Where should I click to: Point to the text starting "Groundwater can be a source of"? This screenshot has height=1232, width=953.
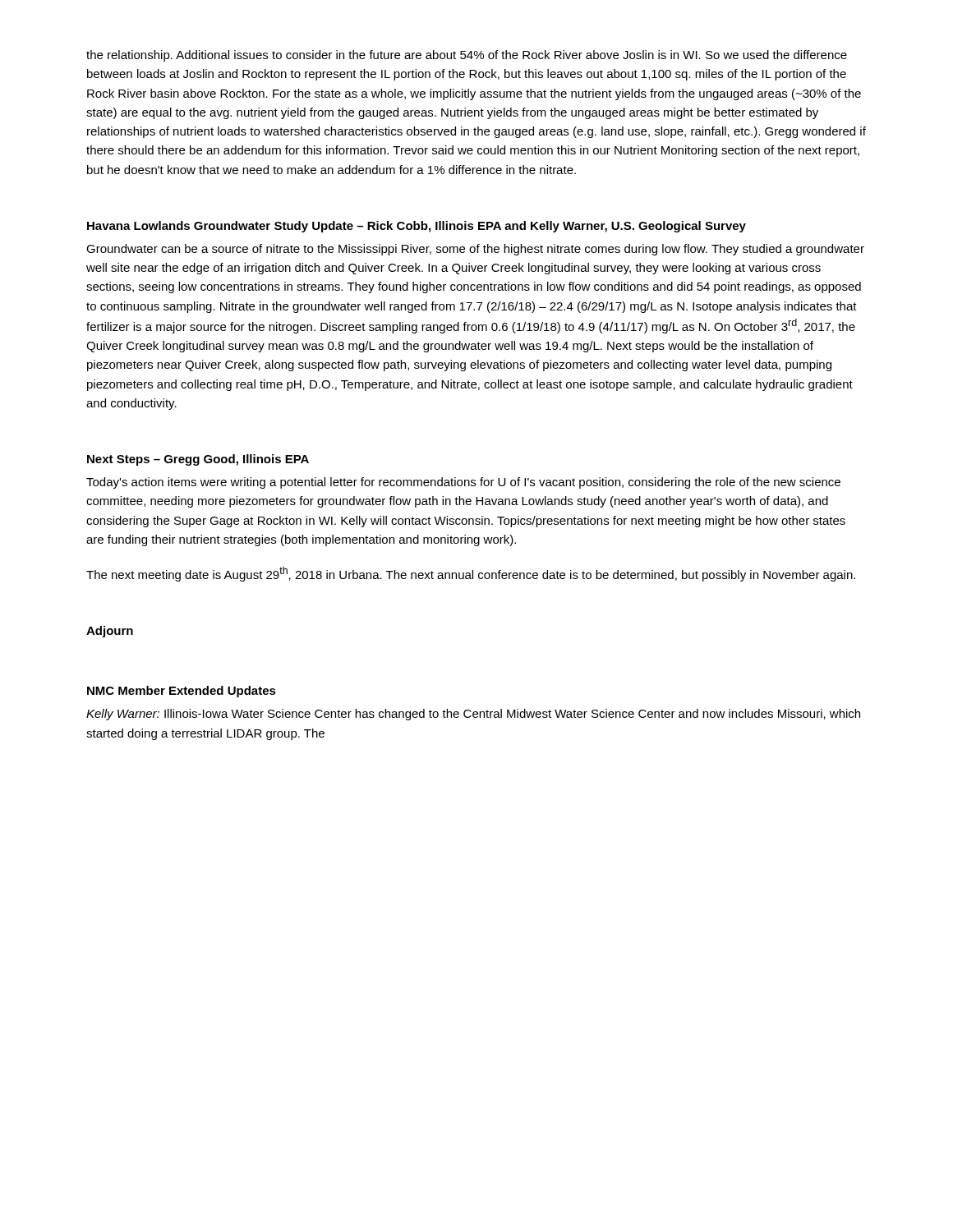(475, 325)
